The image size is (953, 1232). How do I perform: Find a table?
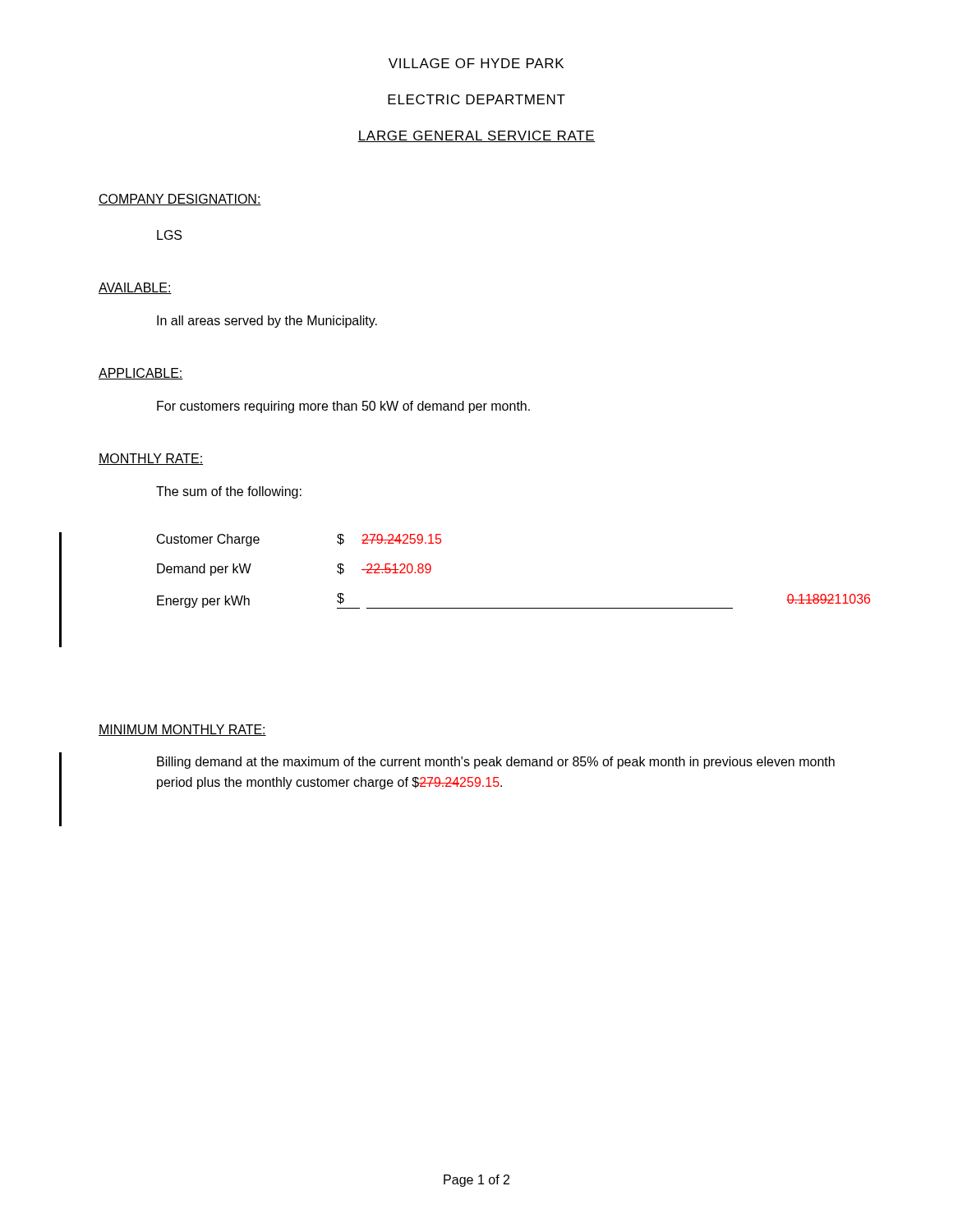513,578
